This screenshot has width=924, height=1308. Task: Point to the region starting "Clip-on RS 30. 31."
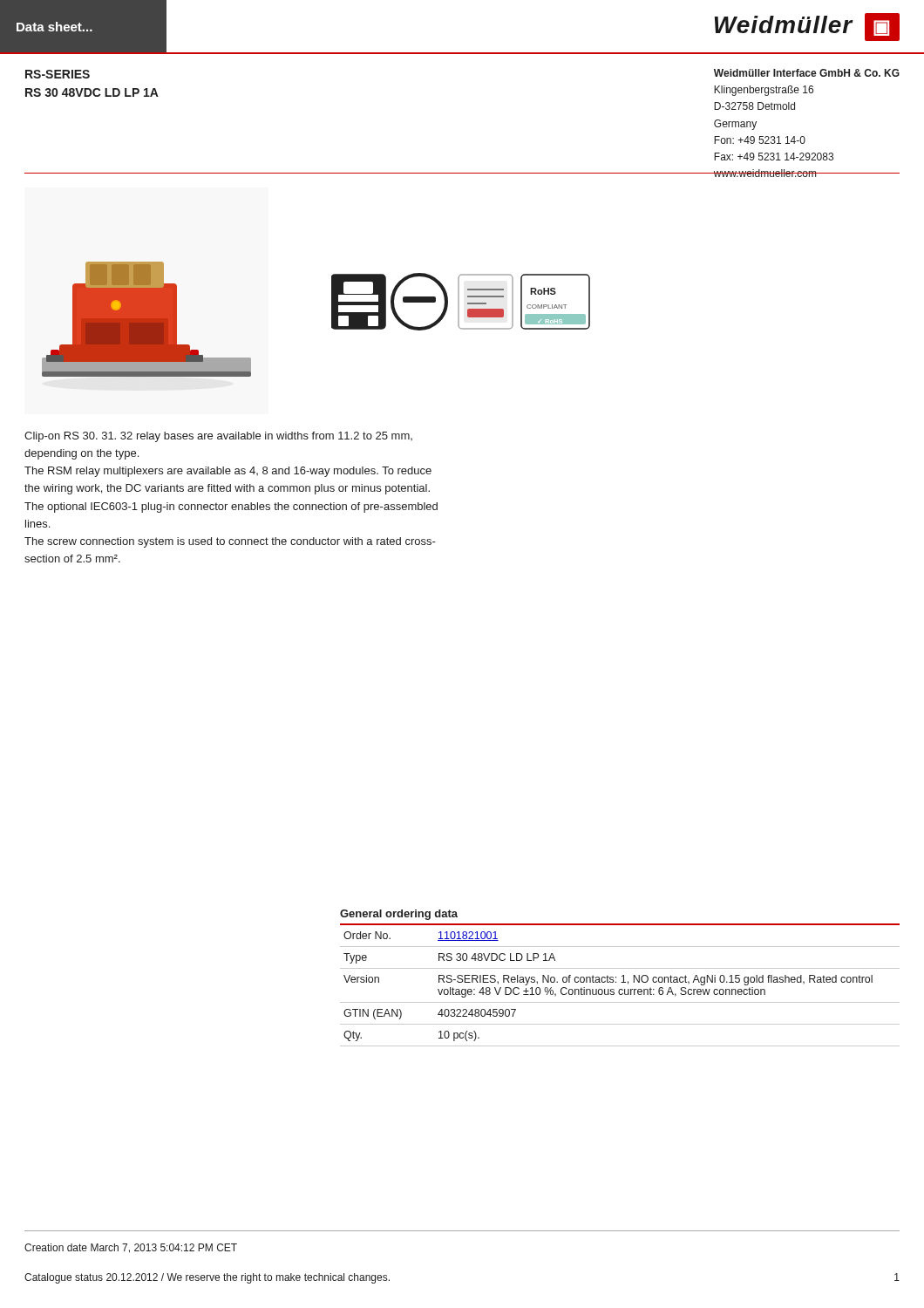coord(231,497)
